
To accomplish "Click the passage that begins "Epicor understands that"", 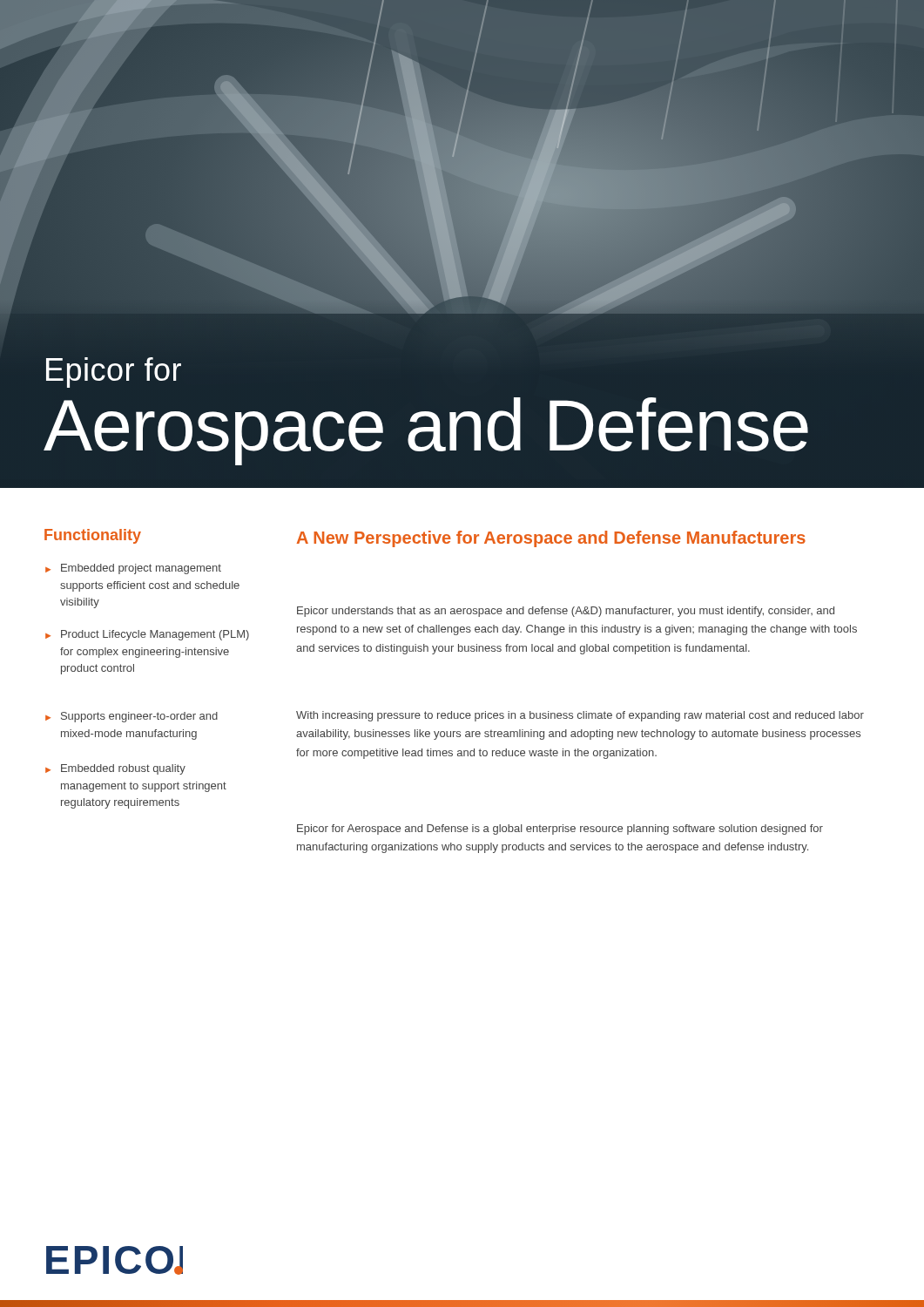I will point(577,629).
